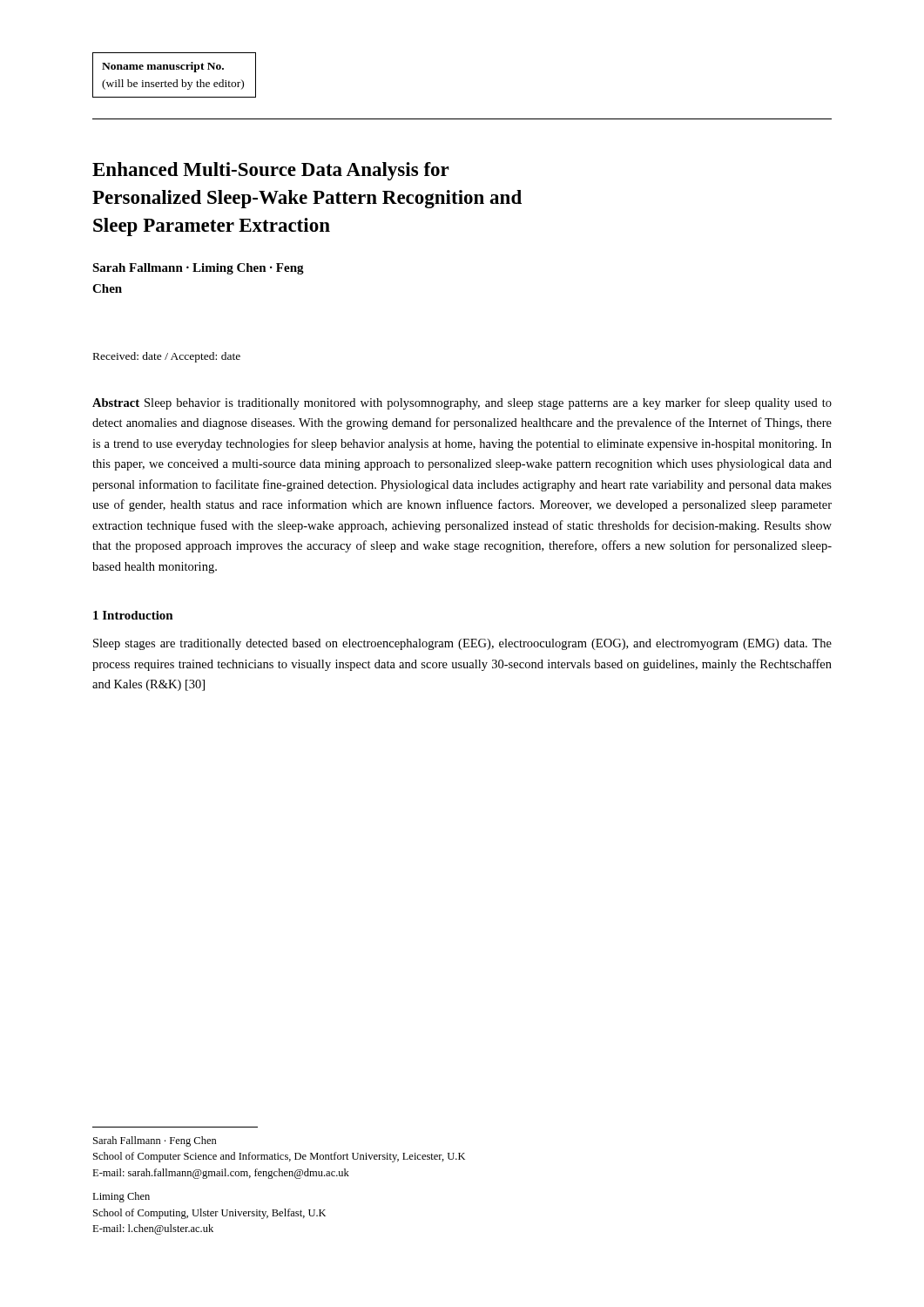Where is the passage that starts "Received: date / Accepted:"?

pos(166,356)
